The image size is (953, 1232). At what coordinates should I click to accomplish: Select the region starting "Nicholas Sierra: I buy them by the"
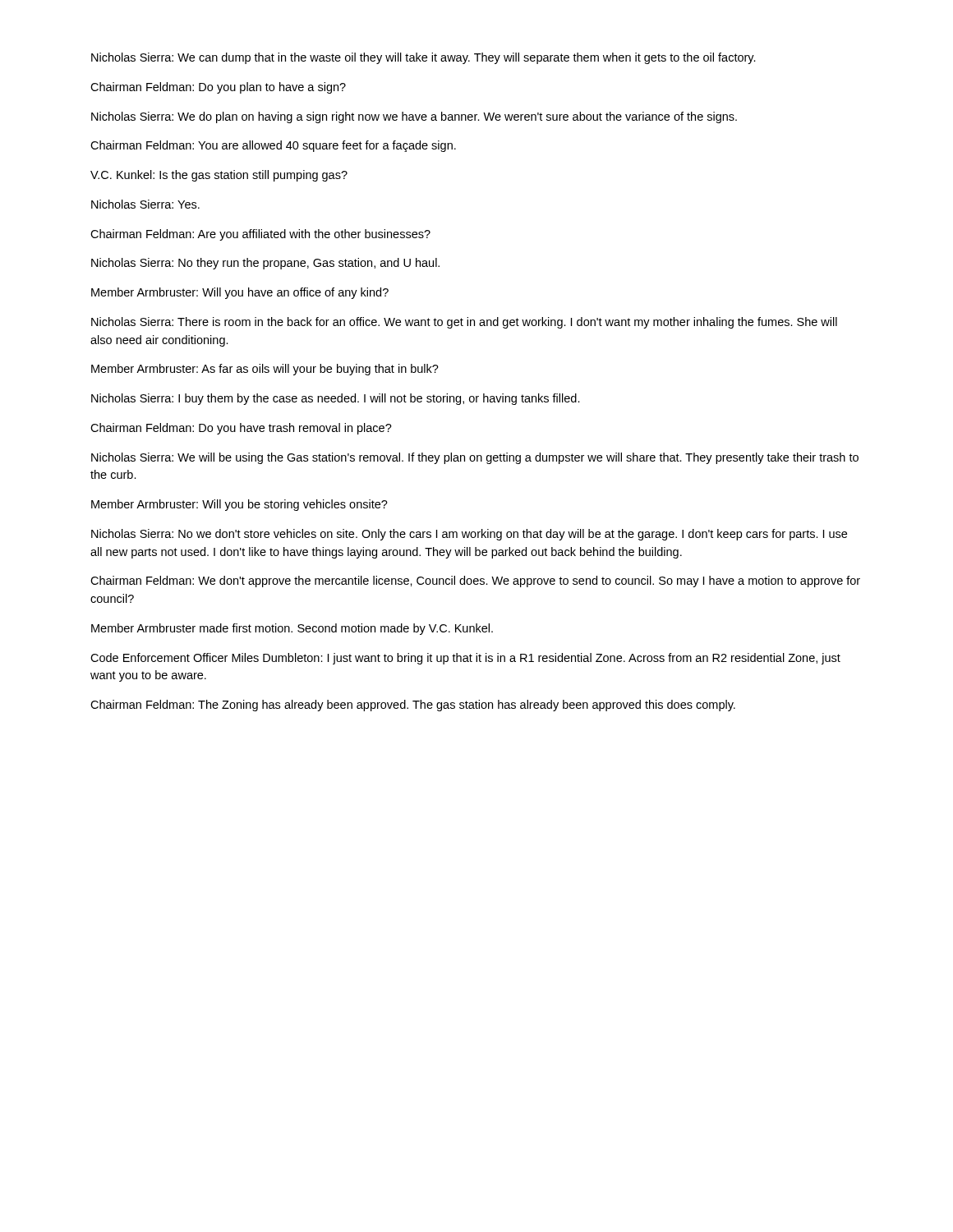(x=335, y=398)
